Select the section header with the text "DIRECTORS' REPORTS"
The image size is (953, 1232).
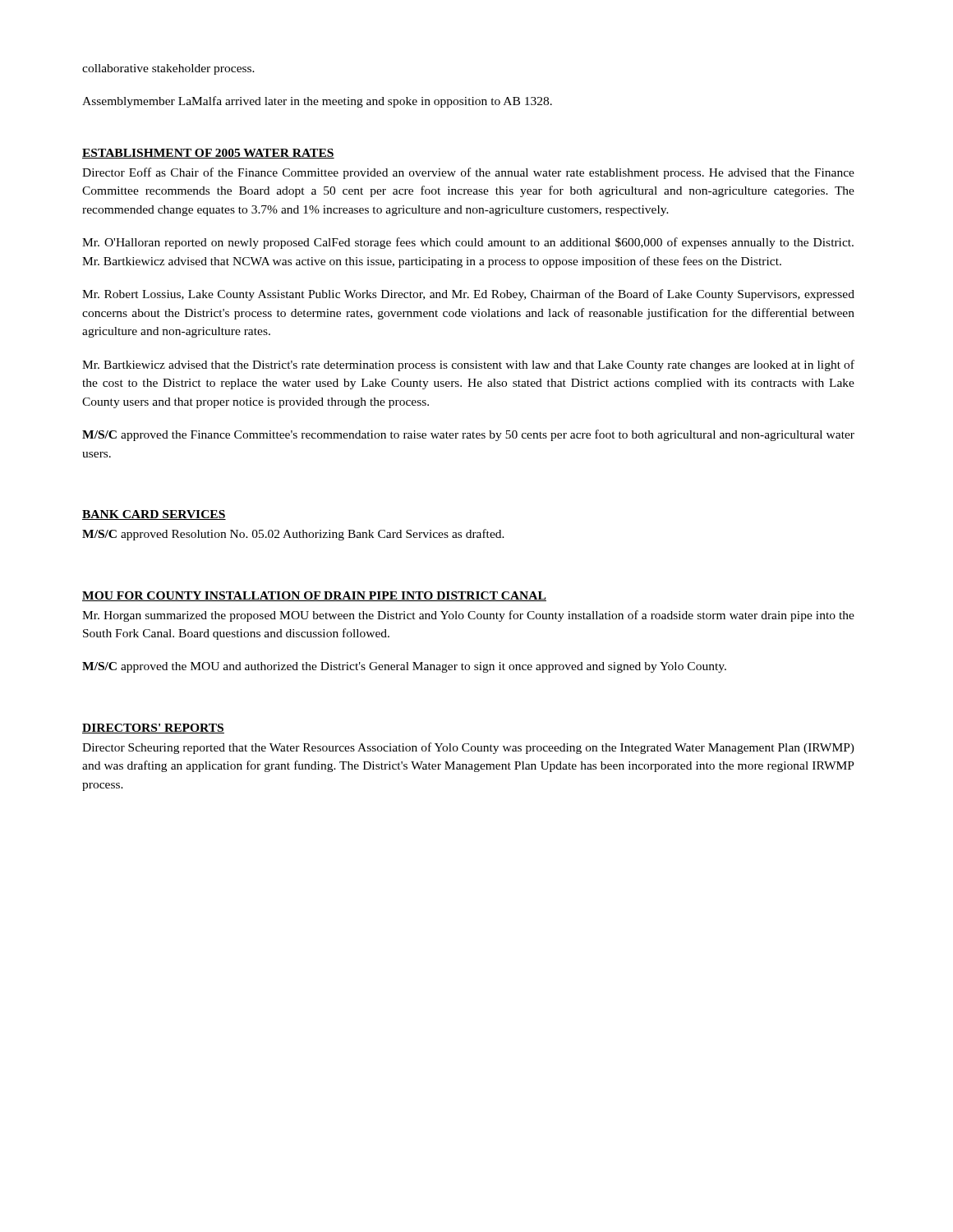tap(153, 727)
